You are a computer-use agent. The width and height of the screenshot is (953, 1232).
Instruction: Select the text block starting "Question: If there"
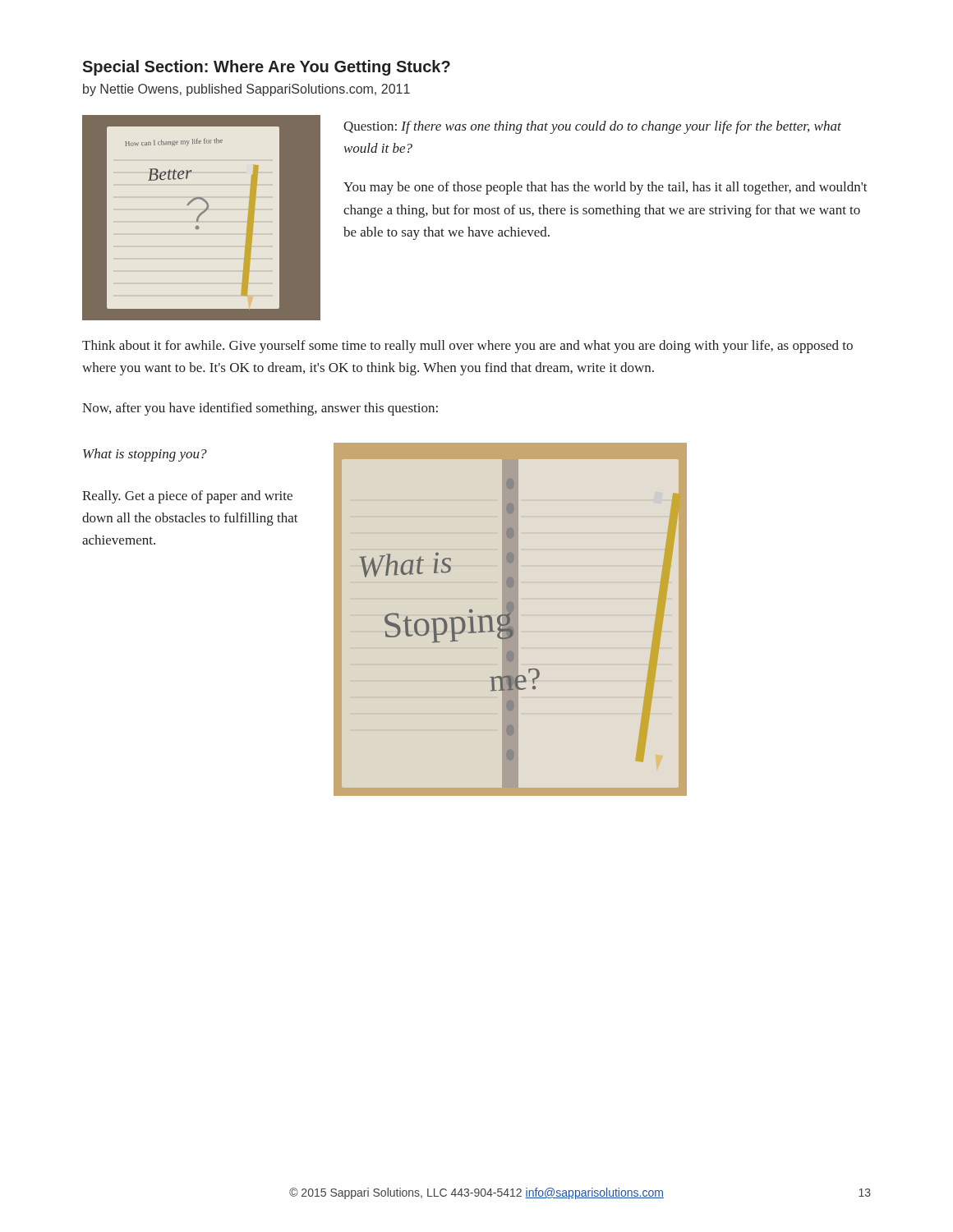tap(592, 137)
